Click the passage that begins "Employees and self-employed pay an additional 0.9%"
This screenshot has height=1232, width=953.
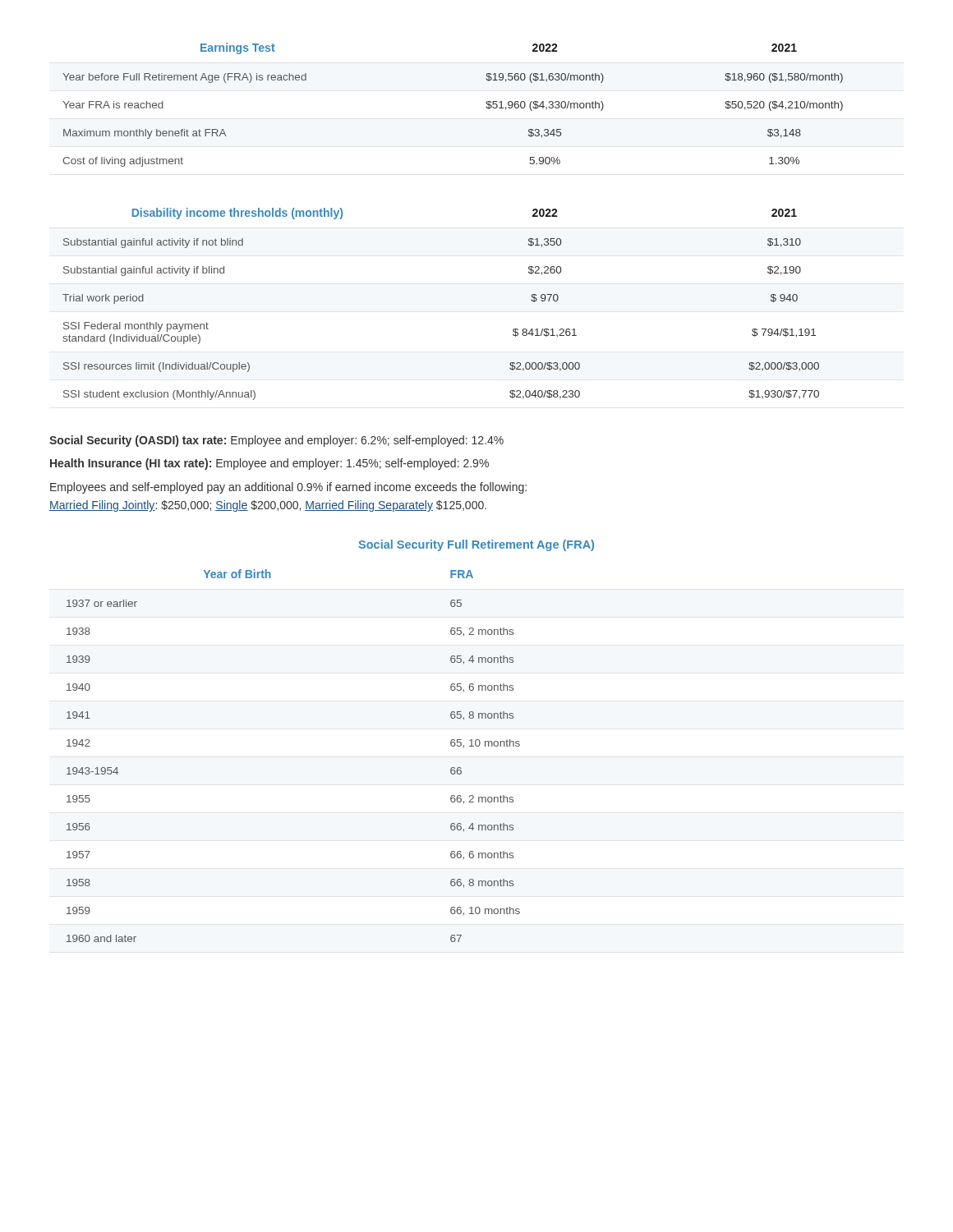coord(288,496)
